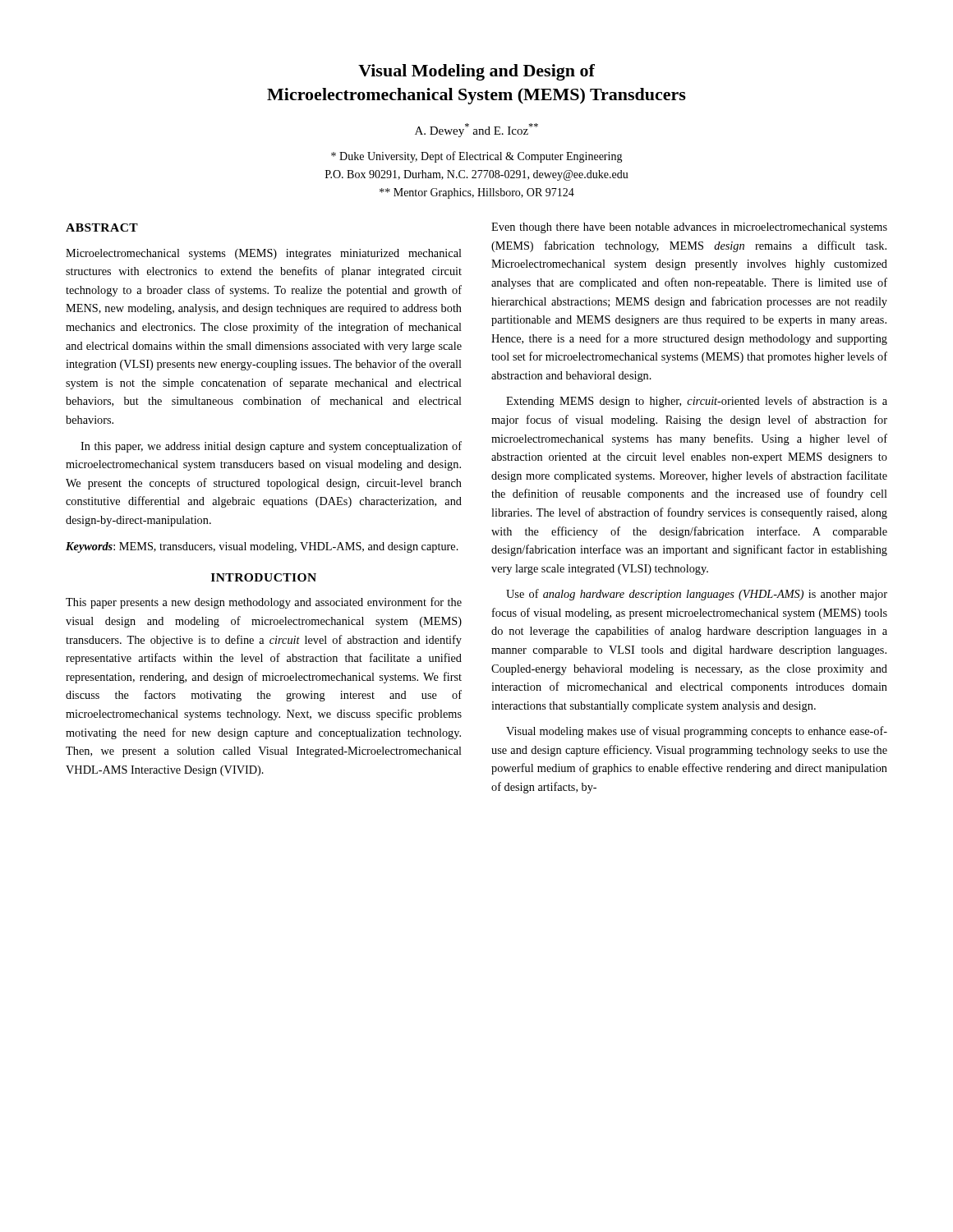This screenshot has width=953, height=1232.
Task: Locate the block of text that opens with "Extending MEMS design to higher, circuit-oriented levels of"
Action: pos(689,485)
